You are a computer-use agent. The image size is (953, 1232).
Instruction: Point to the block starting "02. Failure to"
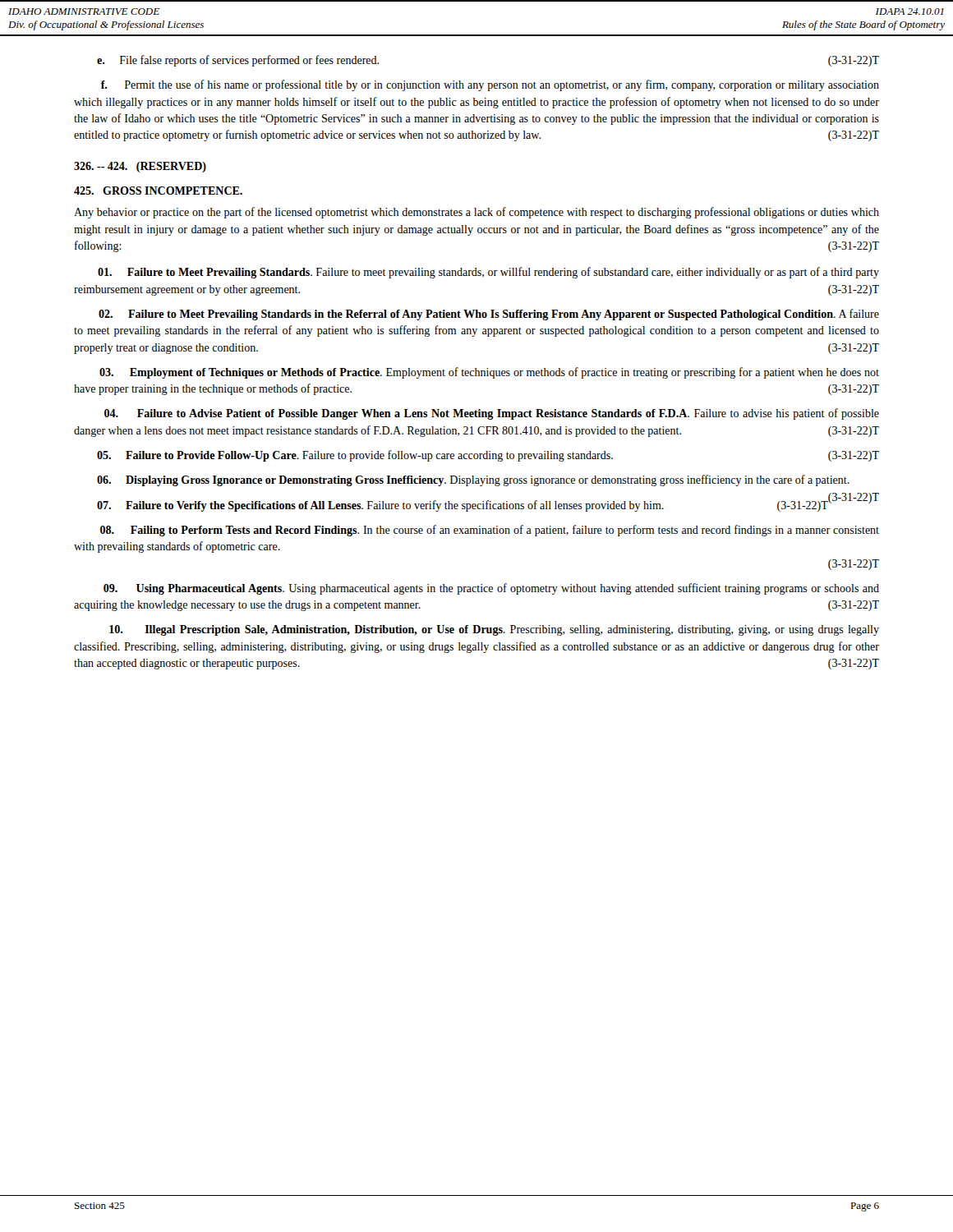[x=476, y=332]
